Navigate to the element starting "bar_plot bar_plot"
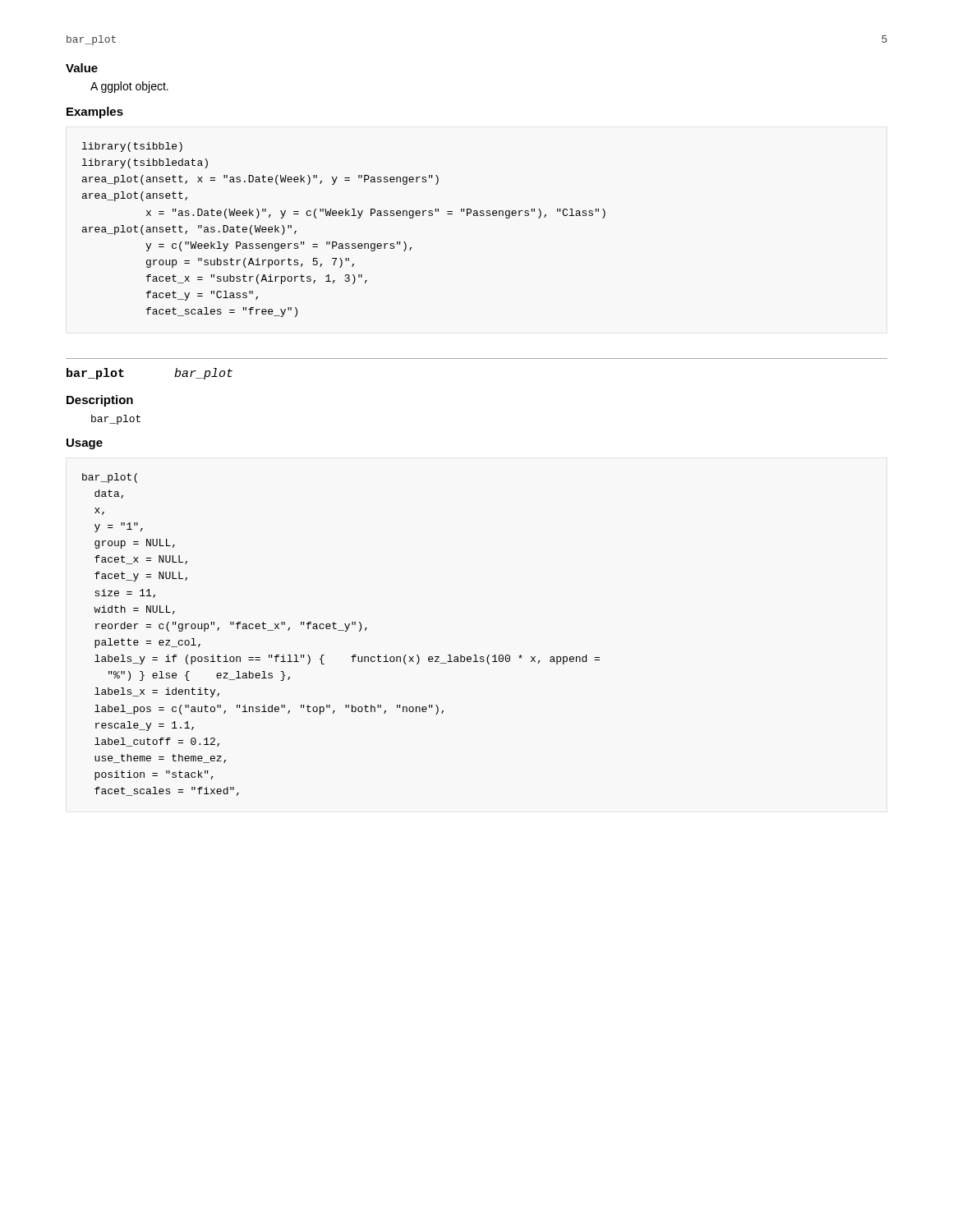 click(x=101, y=373)
